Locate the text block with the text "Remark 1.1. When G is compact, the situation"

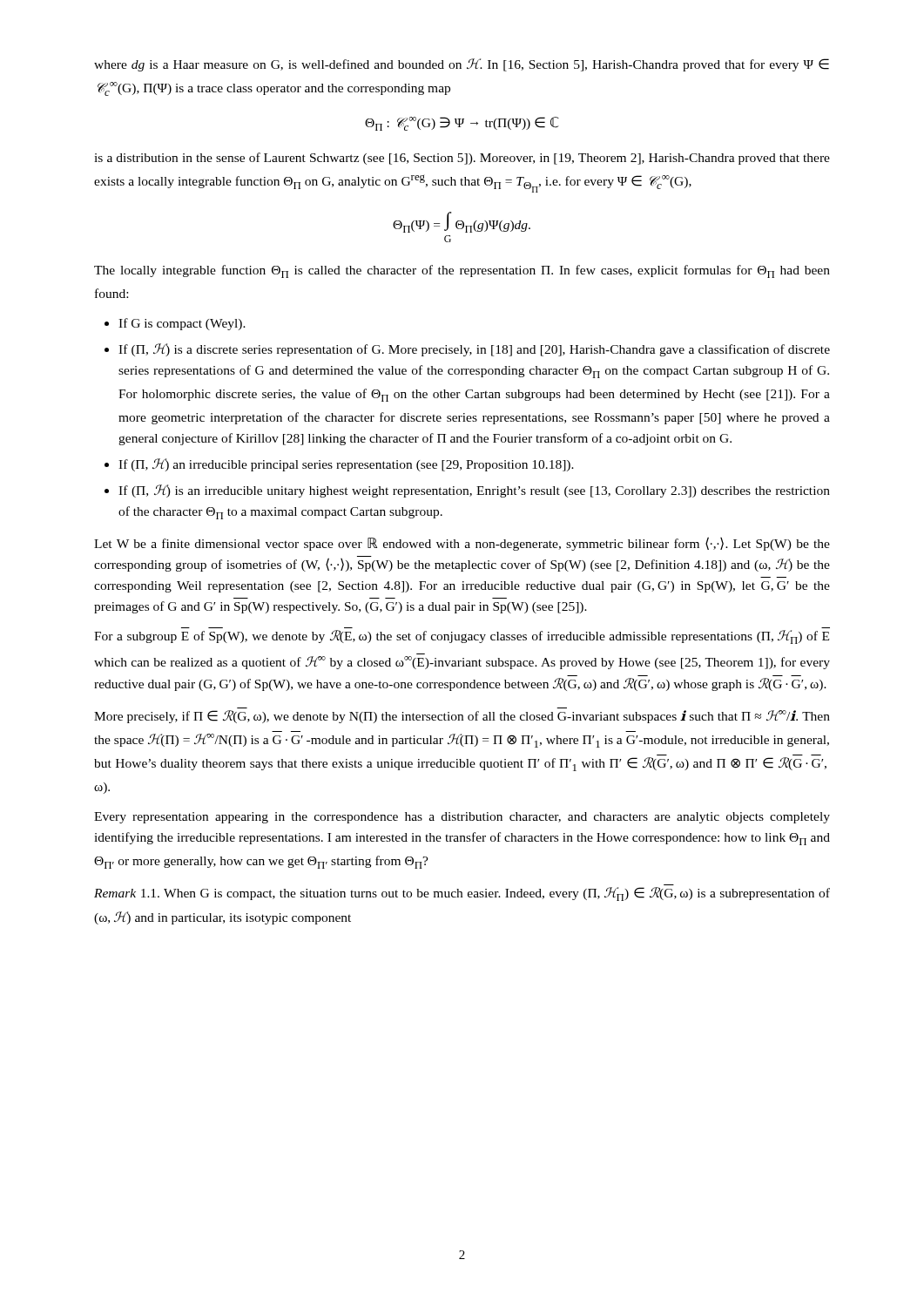pyautogui.click(x=462, y=905)
